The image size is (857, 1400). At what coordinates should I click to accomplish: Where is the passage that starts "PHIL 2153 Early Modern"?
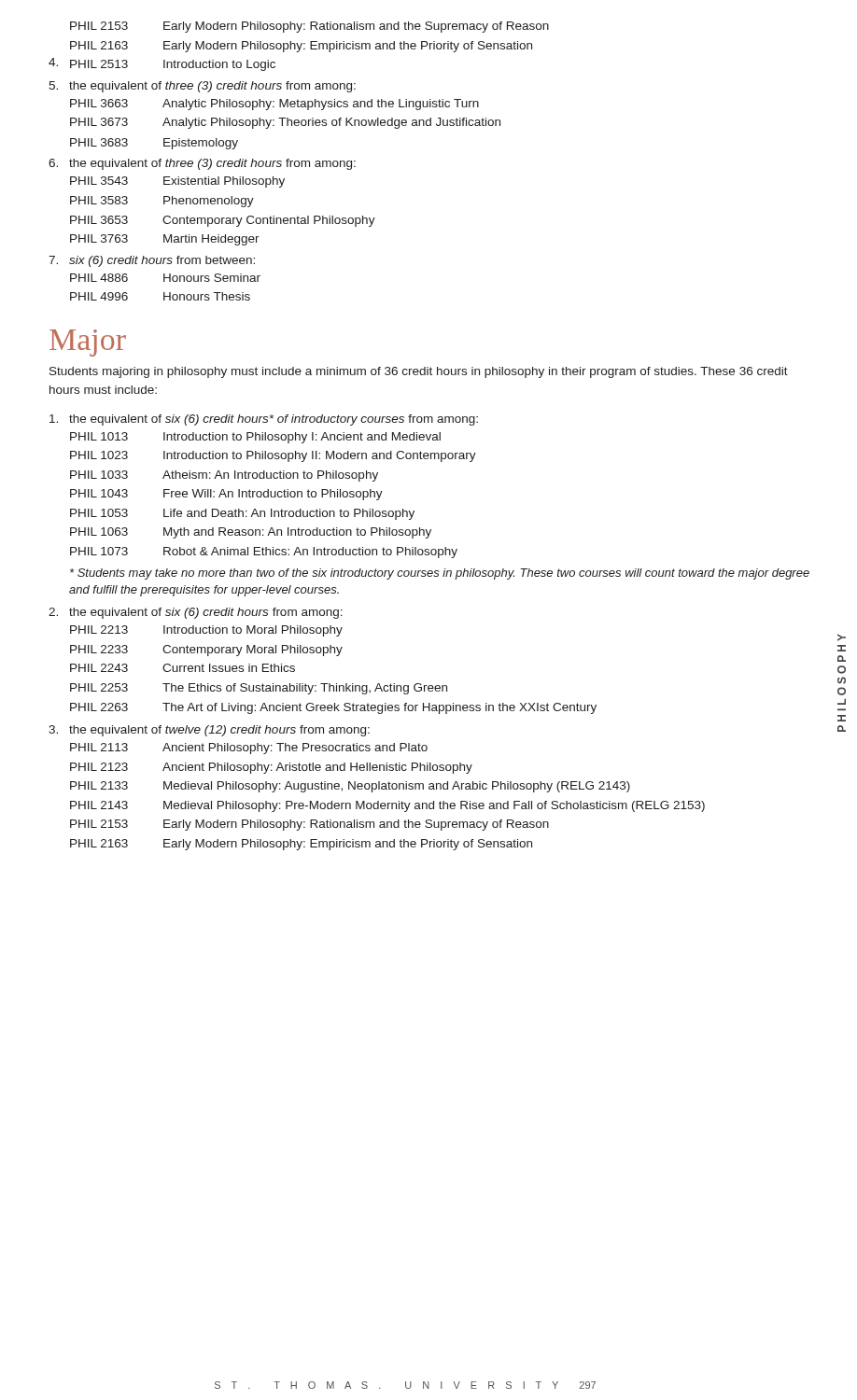pos(440,36)
